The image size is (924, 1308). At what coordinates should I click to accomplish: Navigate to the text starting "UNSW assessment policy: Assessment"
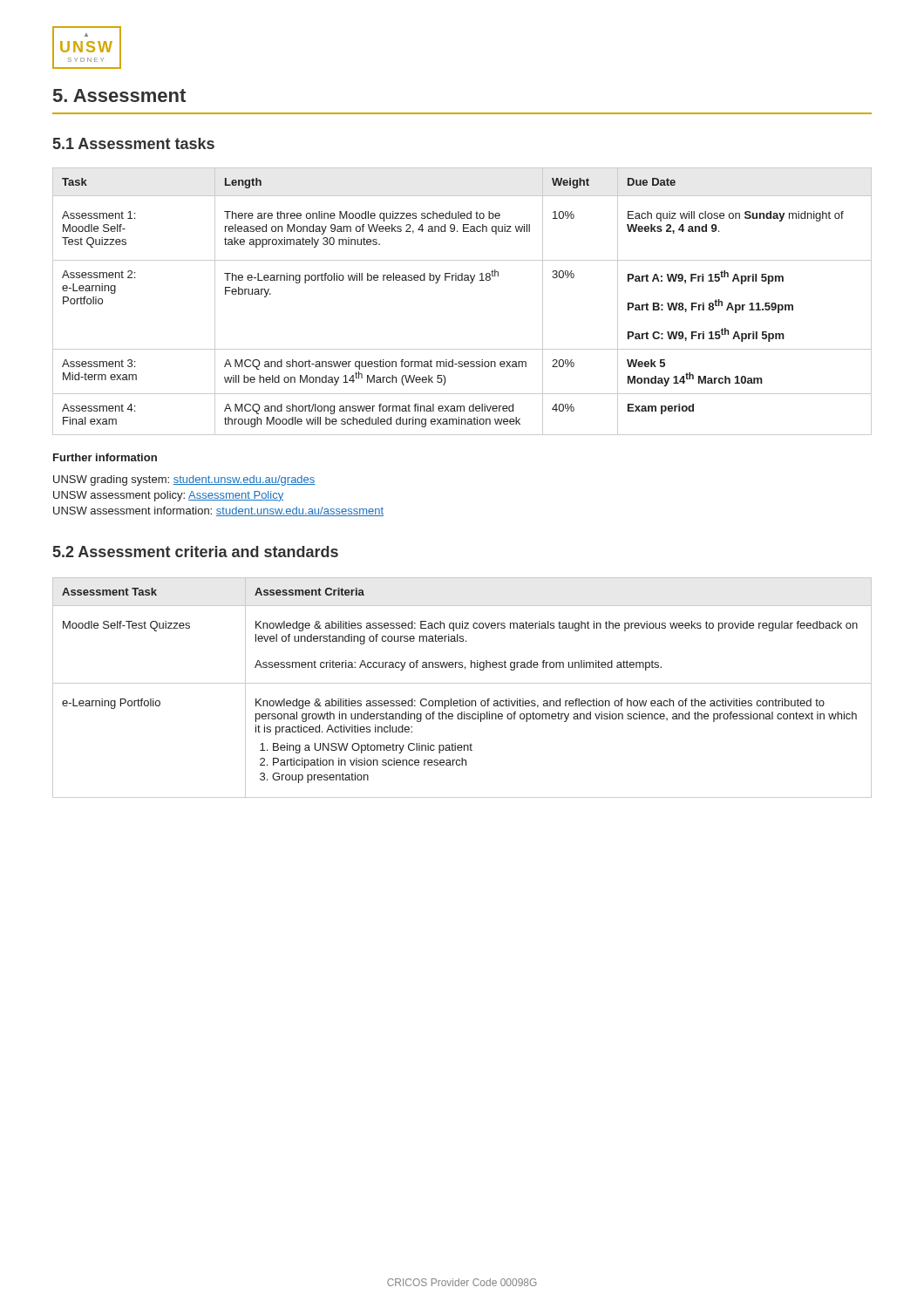pos(168,495)
